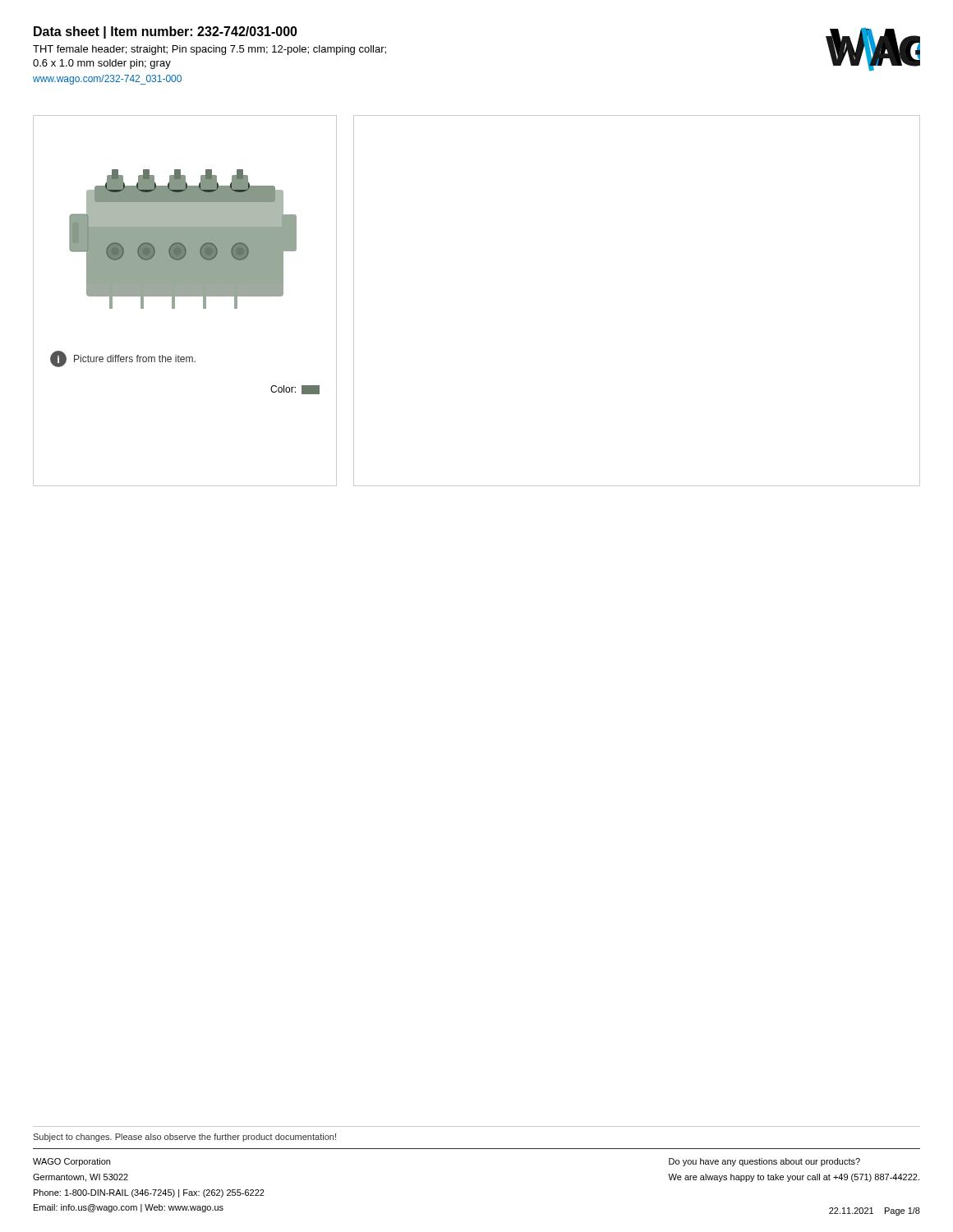The height and width of the screenshot is (1232, 953).
Task: Click where it says "6 x 1.0 mm solder pin; gray"
Action: tap(102, 63)
